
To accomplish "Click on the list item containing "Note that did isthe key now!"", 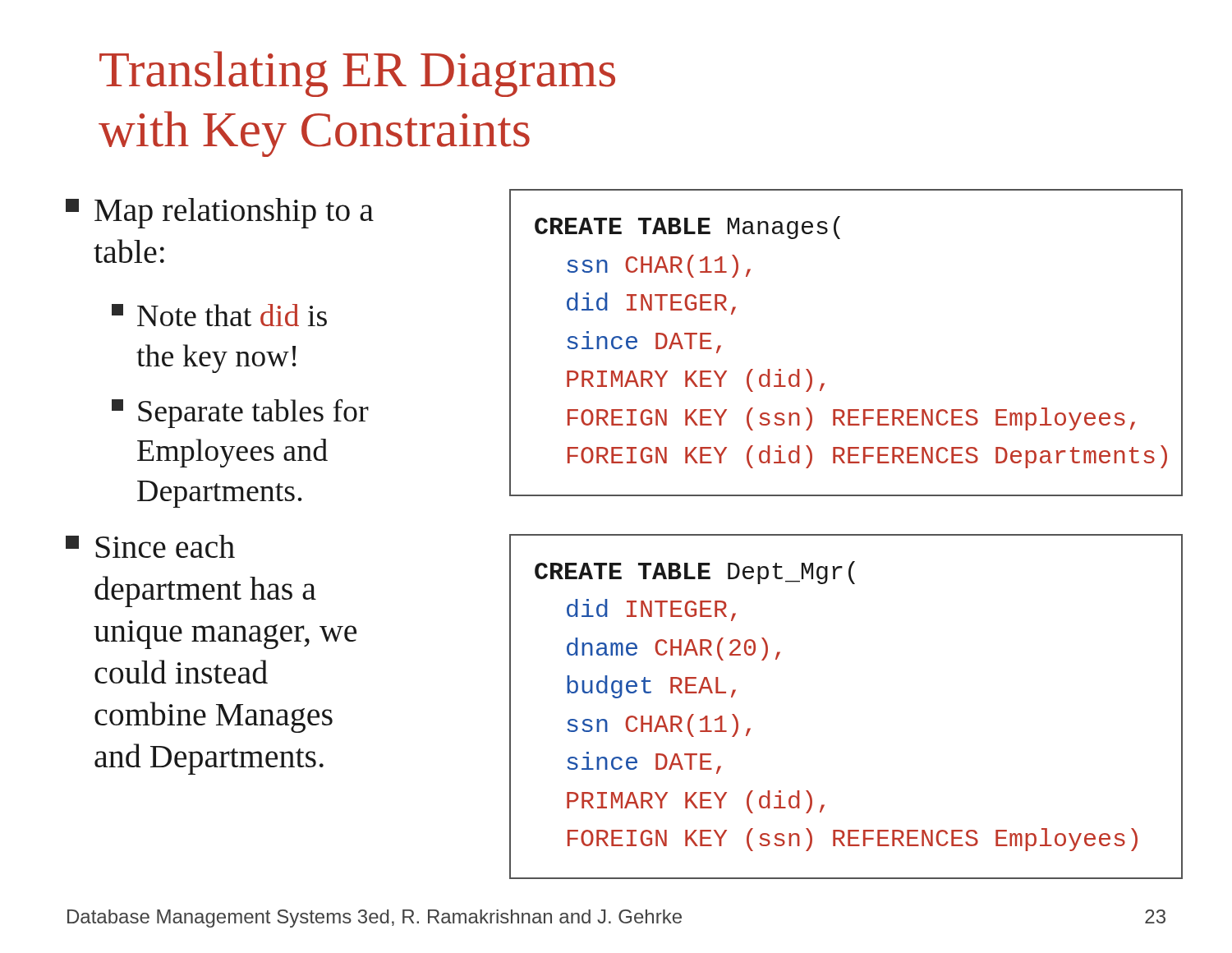I will tap(220, 336).
